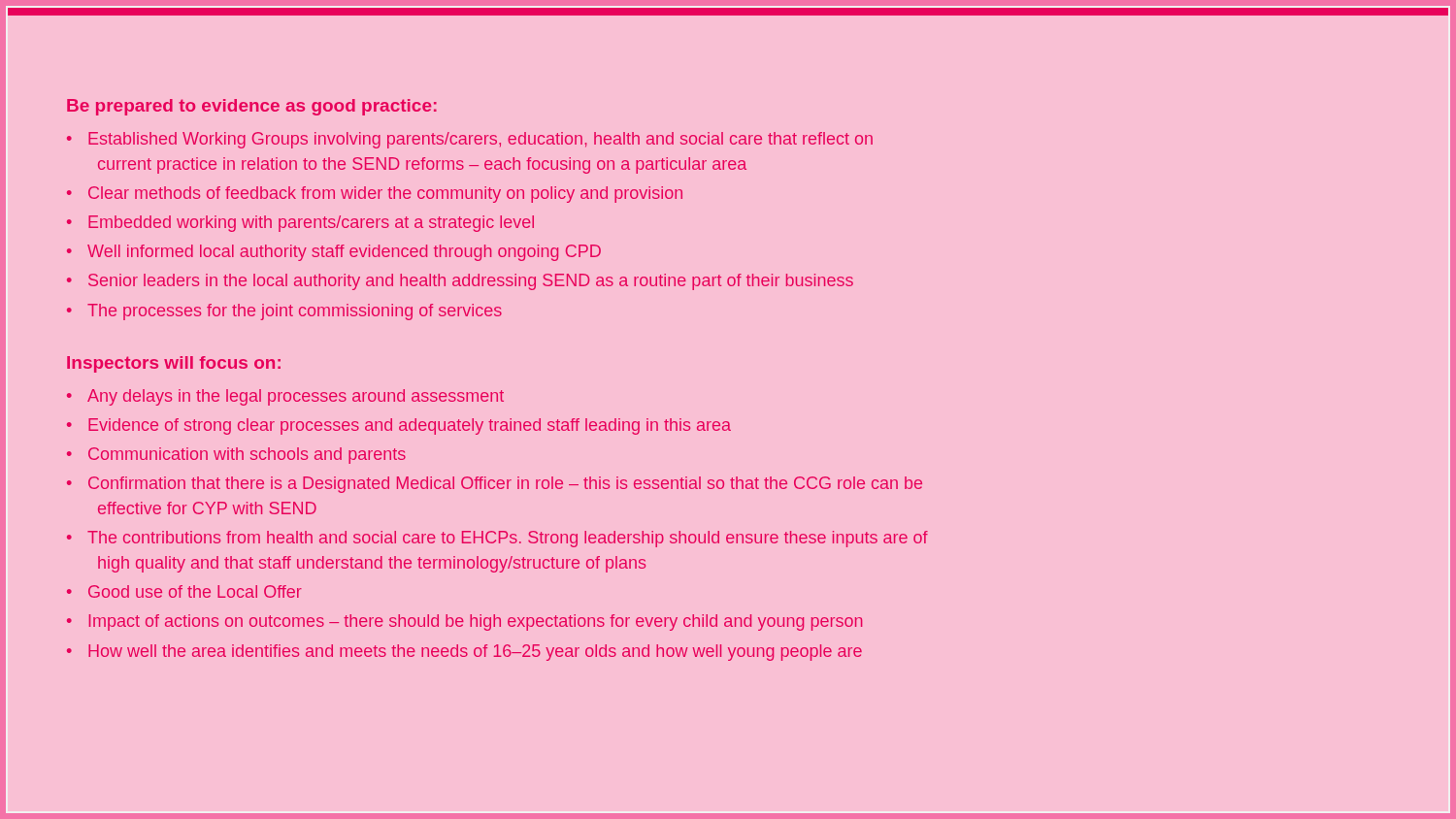1456x819 pixels.
Task: Point to the block starting "•Embedded working with parents/carers at a strategic"
Action: coord(301,223)
